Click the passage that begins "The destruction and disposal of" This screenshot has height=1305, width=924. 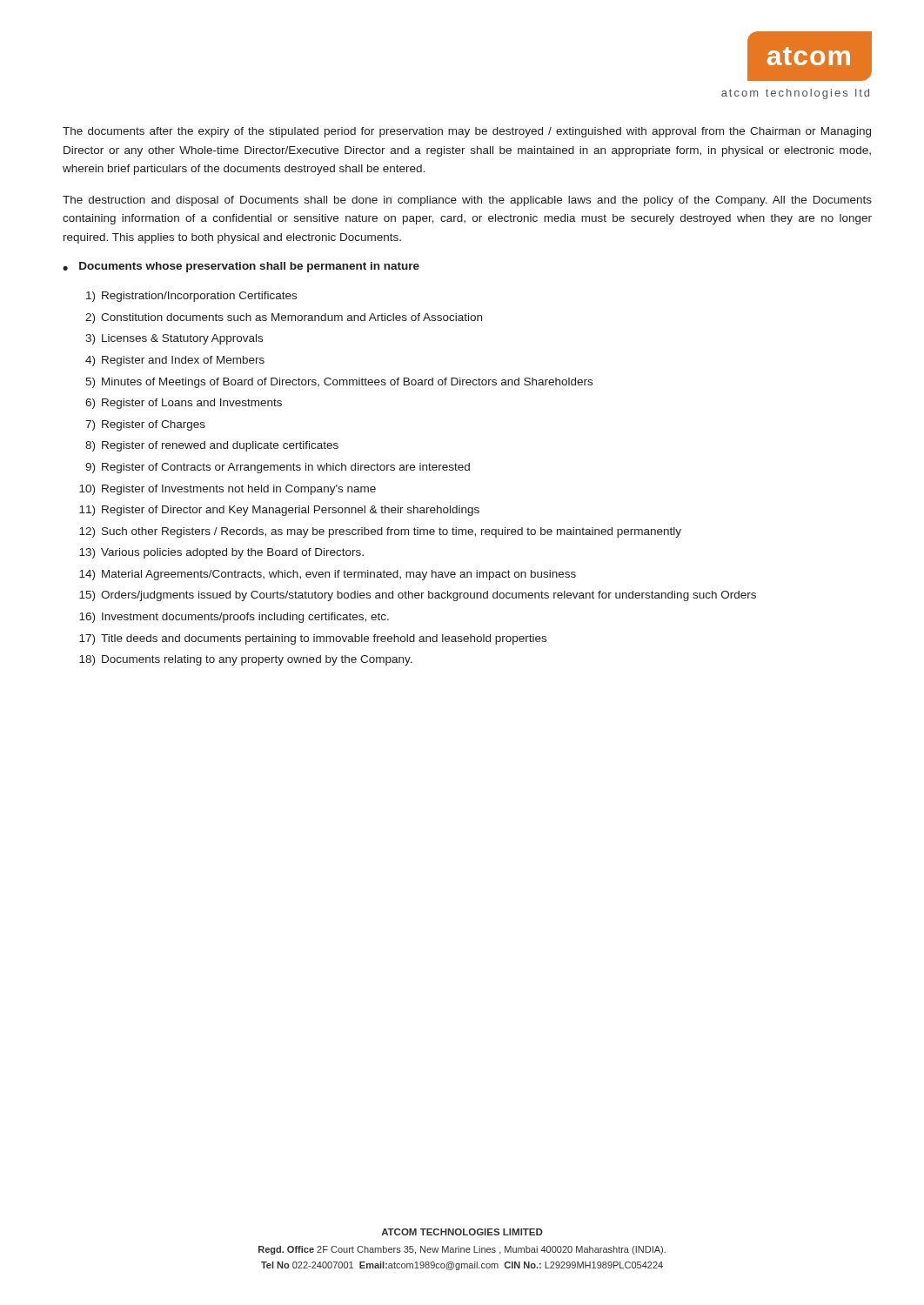467,218
